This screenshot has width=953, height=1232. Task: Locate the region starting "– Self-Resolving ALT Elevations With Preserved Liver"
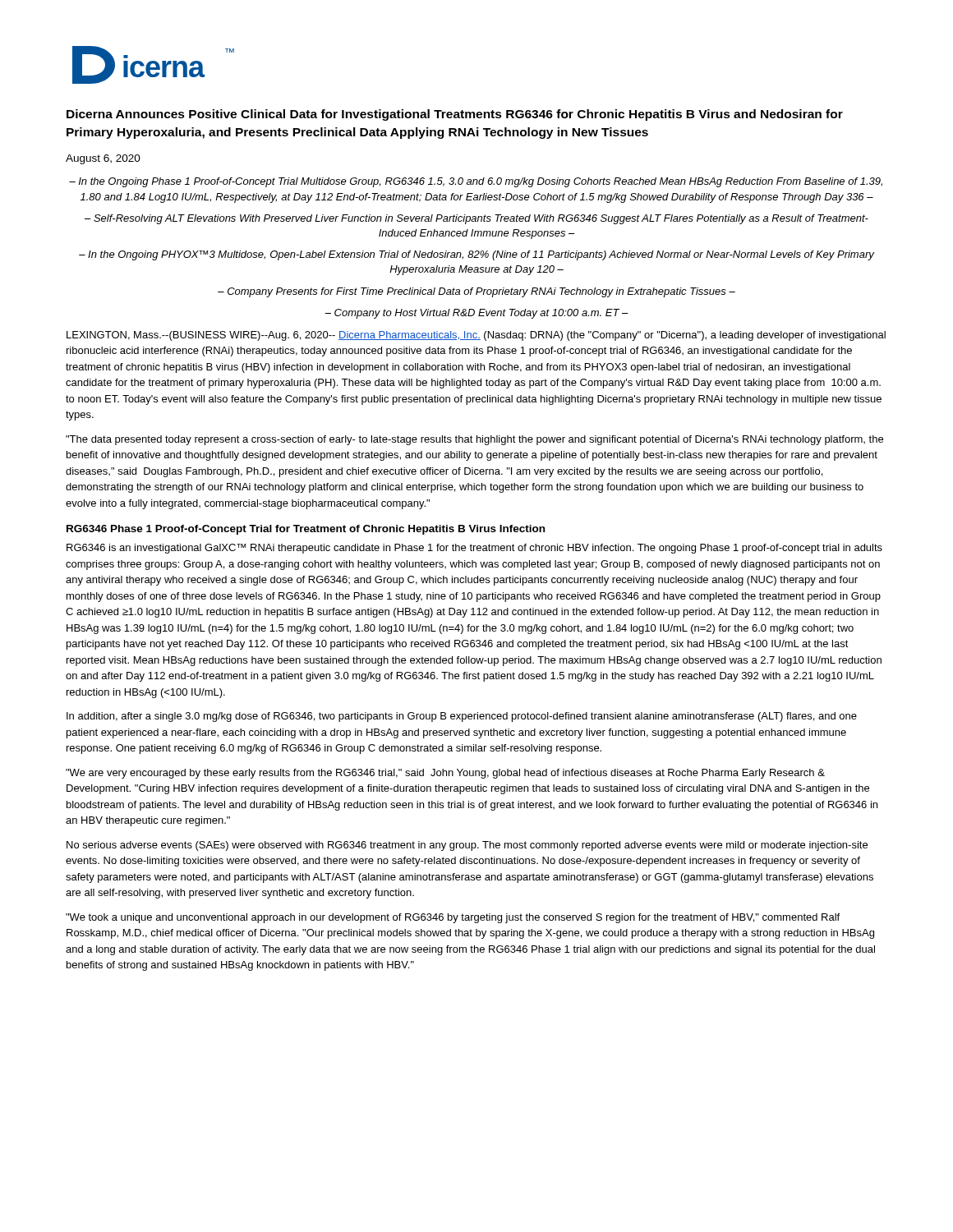click(x=476, y=225)
